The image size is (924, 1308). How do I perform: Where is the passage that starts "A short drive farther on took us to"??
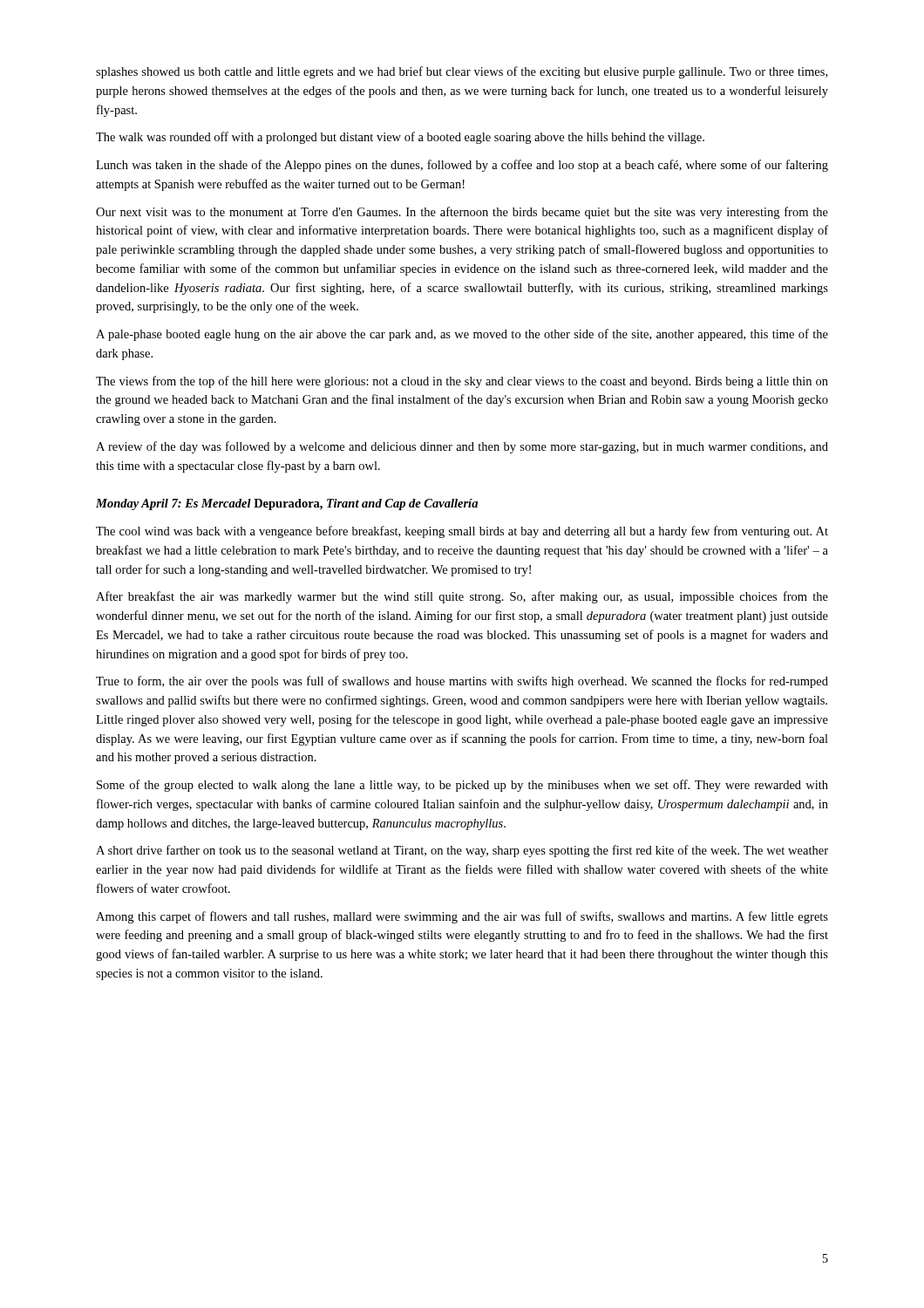(462, 869)
